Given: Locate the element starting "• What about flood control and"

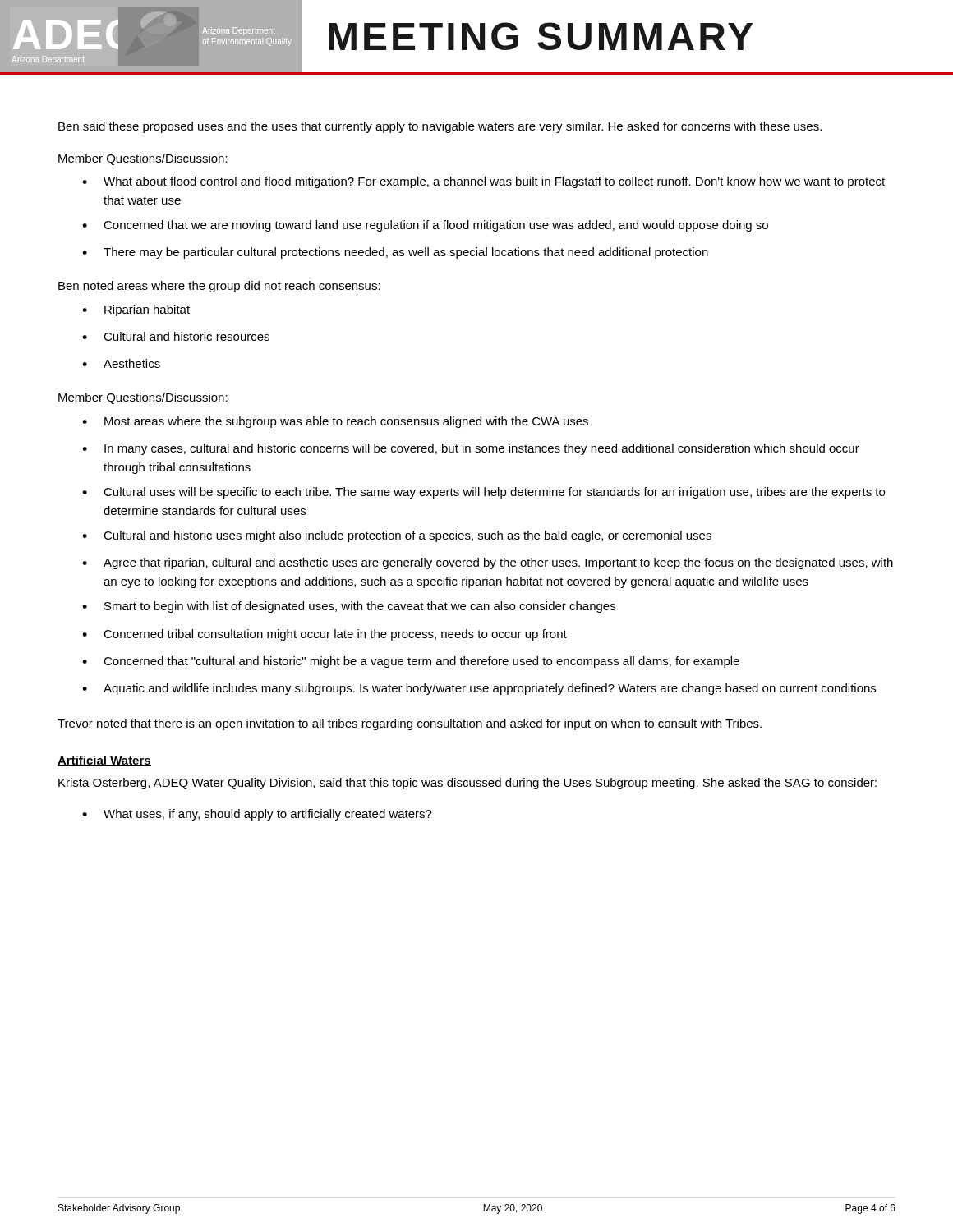Looking at the screenshot, I should 489,191.
